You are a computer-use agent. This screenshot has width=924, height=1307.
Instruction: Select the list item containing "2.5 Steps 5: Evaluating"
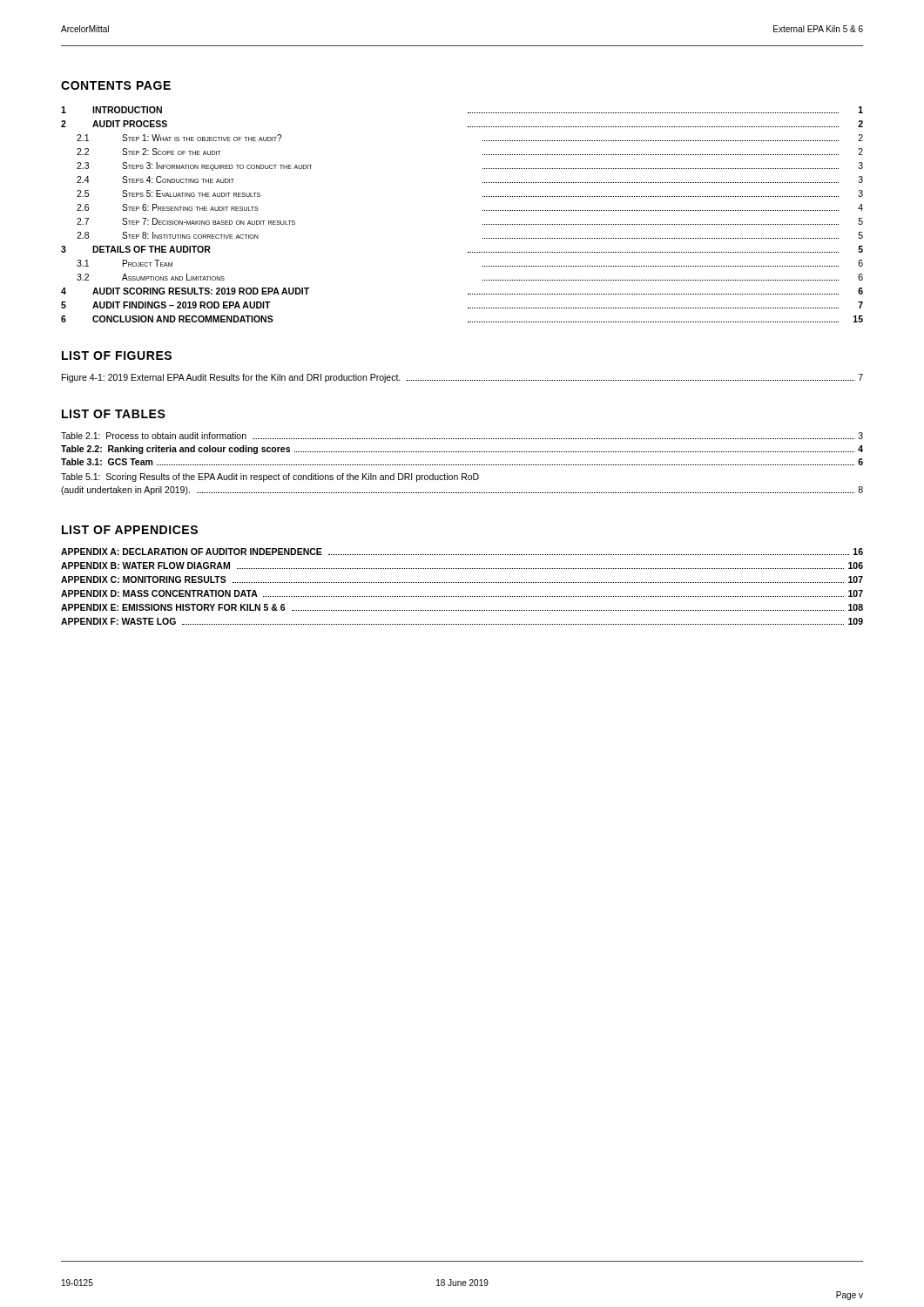pyautogui.click(x=80, y=193)
